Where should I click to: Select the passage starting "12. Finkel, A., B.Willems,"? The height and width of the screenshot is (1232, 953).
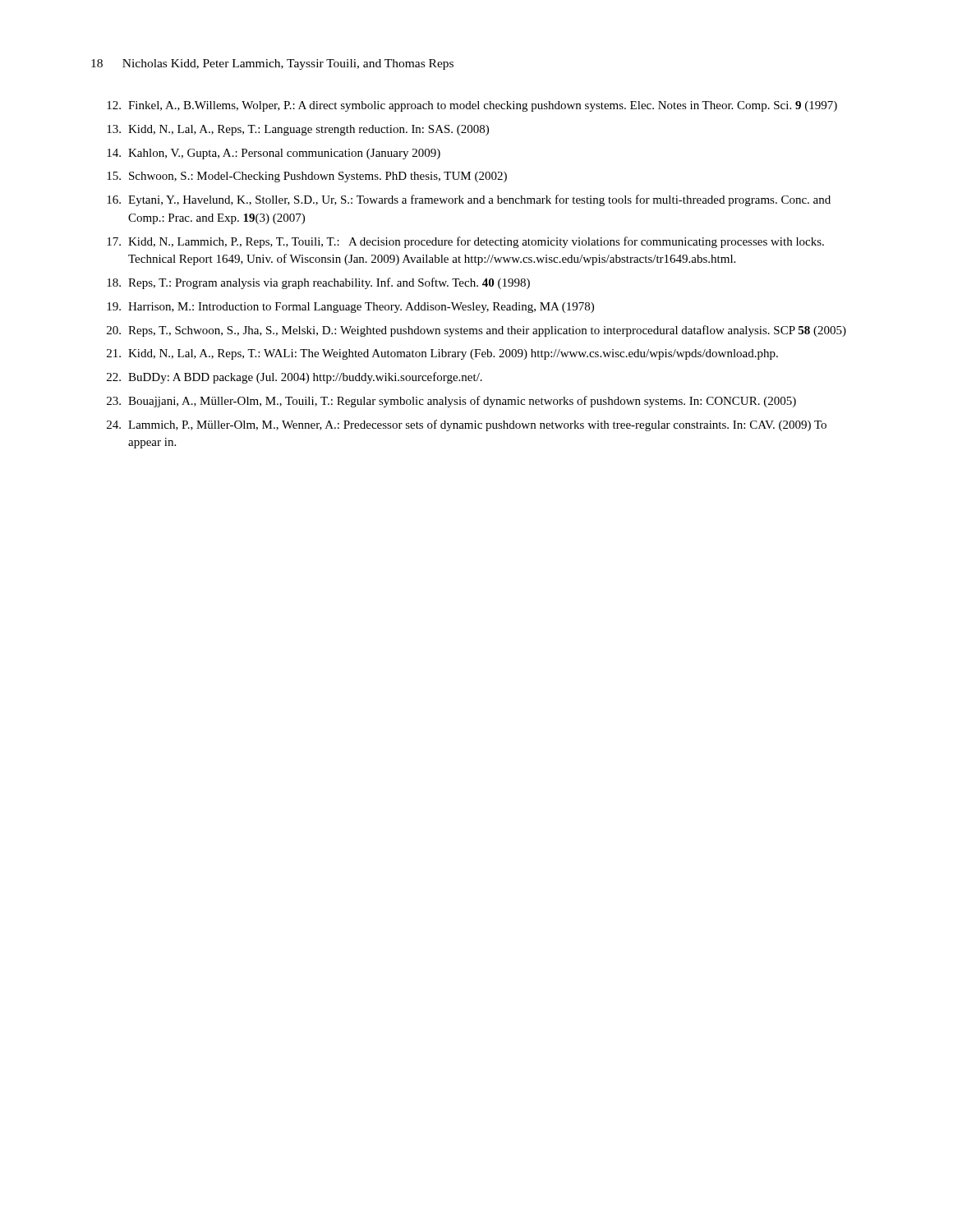coord(476,106)
